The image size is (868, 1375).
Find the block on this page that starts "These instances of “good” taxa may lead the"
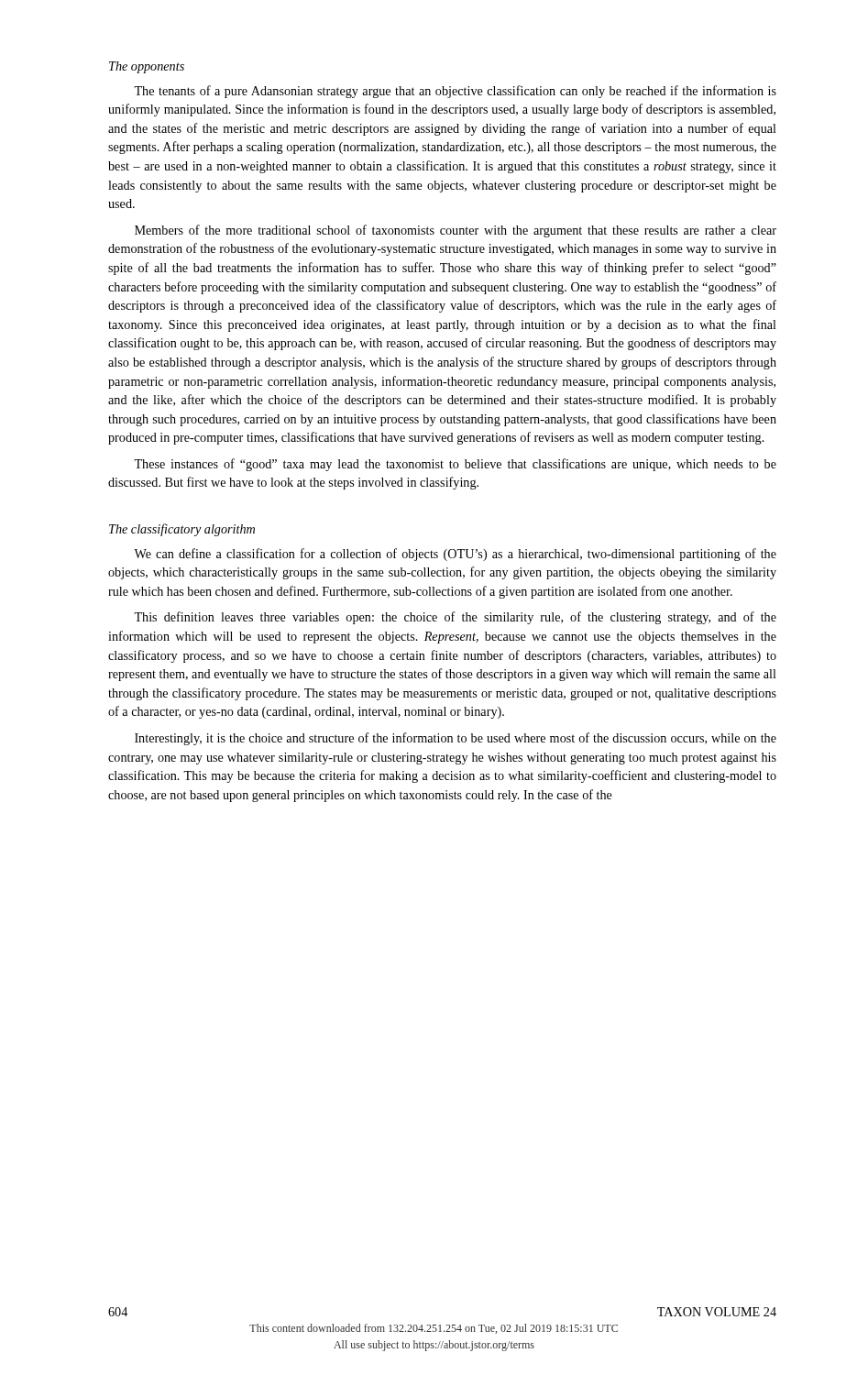[x=442, y=473]
